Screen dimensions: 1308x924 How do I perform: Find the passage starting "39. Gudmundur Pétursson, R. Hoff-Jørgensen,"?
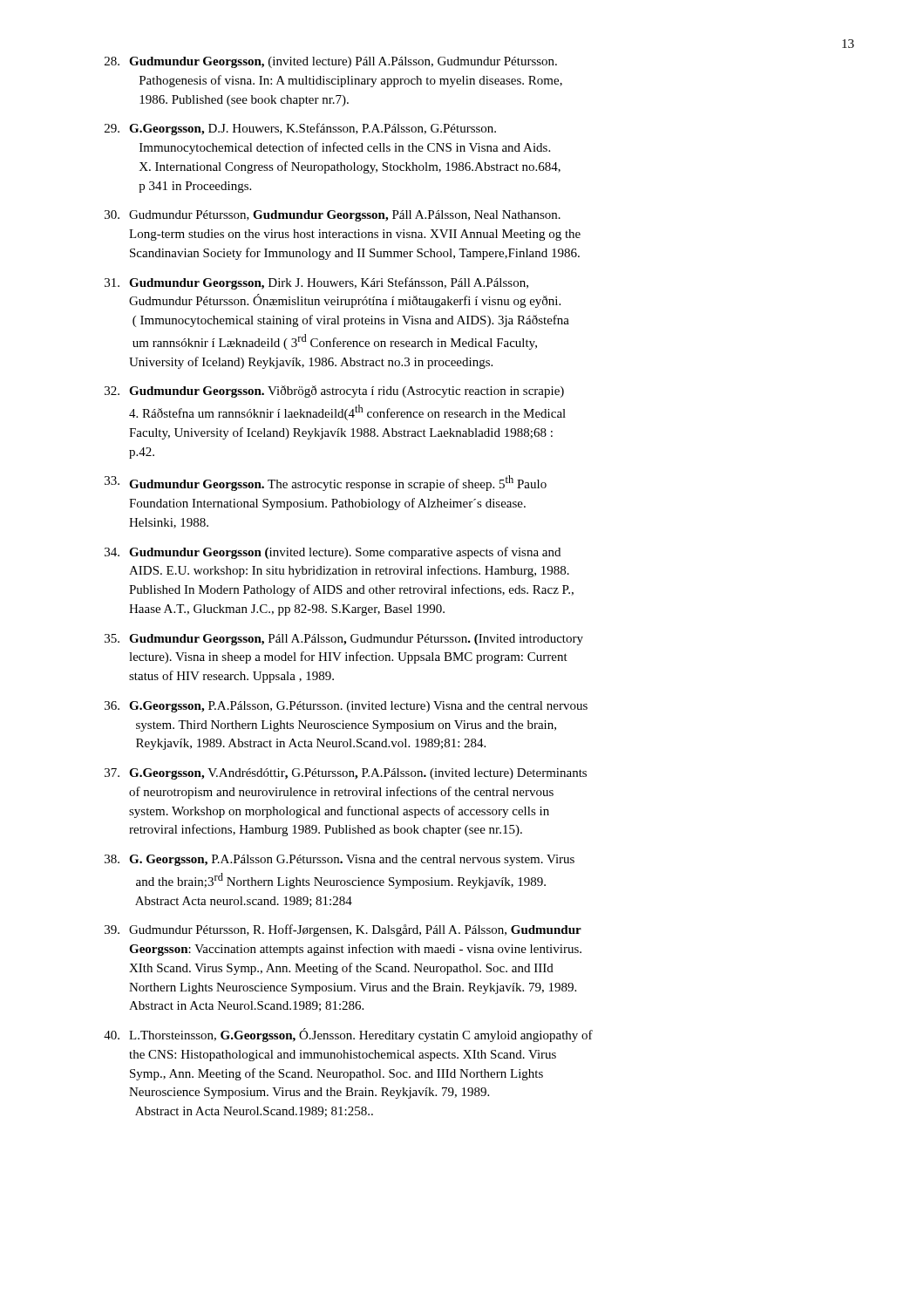471,969
